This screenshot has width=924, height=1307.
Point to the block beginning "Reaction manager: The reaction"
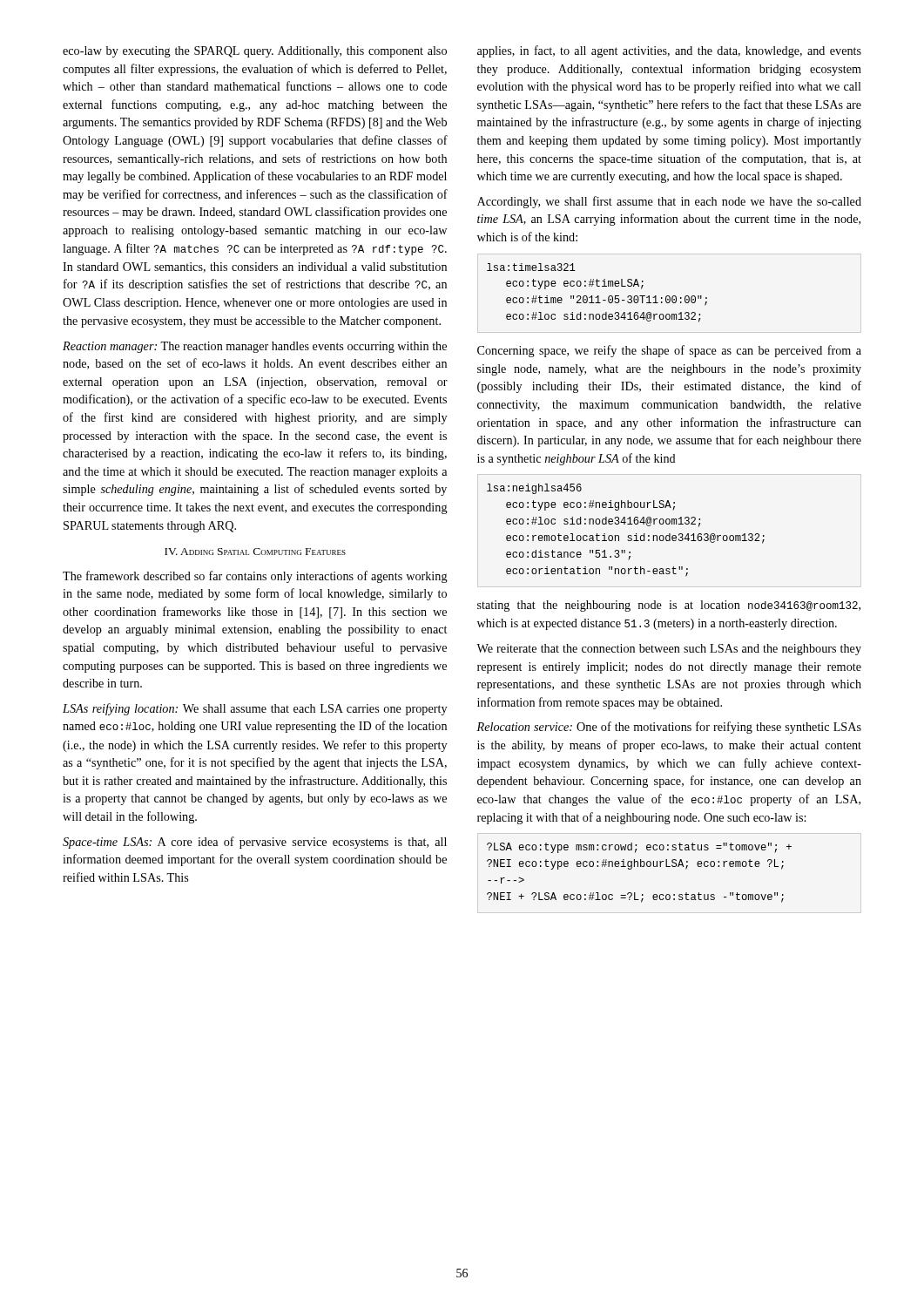[x=255, y=435]
